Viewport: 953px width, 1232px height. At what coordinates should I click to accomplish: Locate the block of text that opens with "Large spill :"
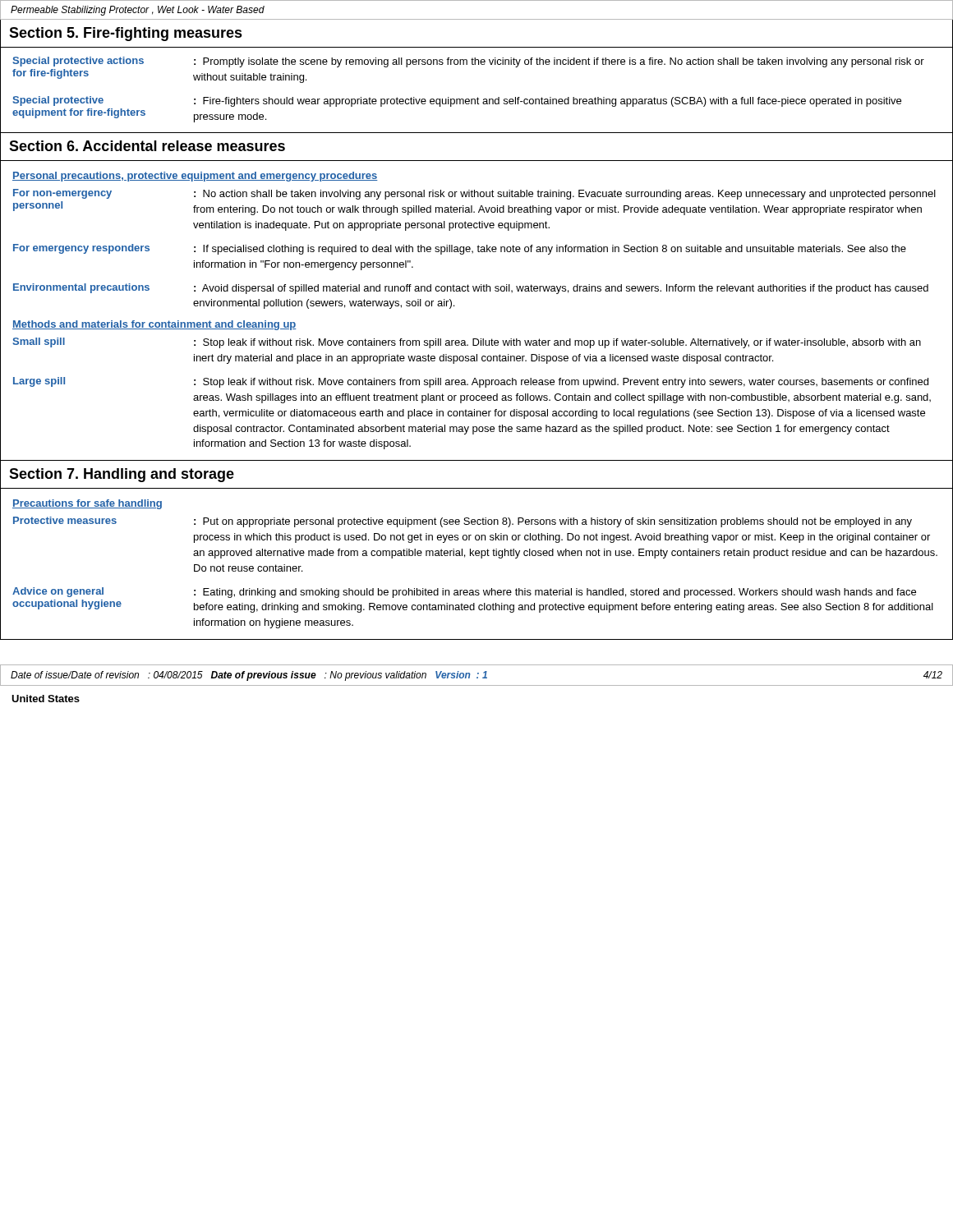476,413
